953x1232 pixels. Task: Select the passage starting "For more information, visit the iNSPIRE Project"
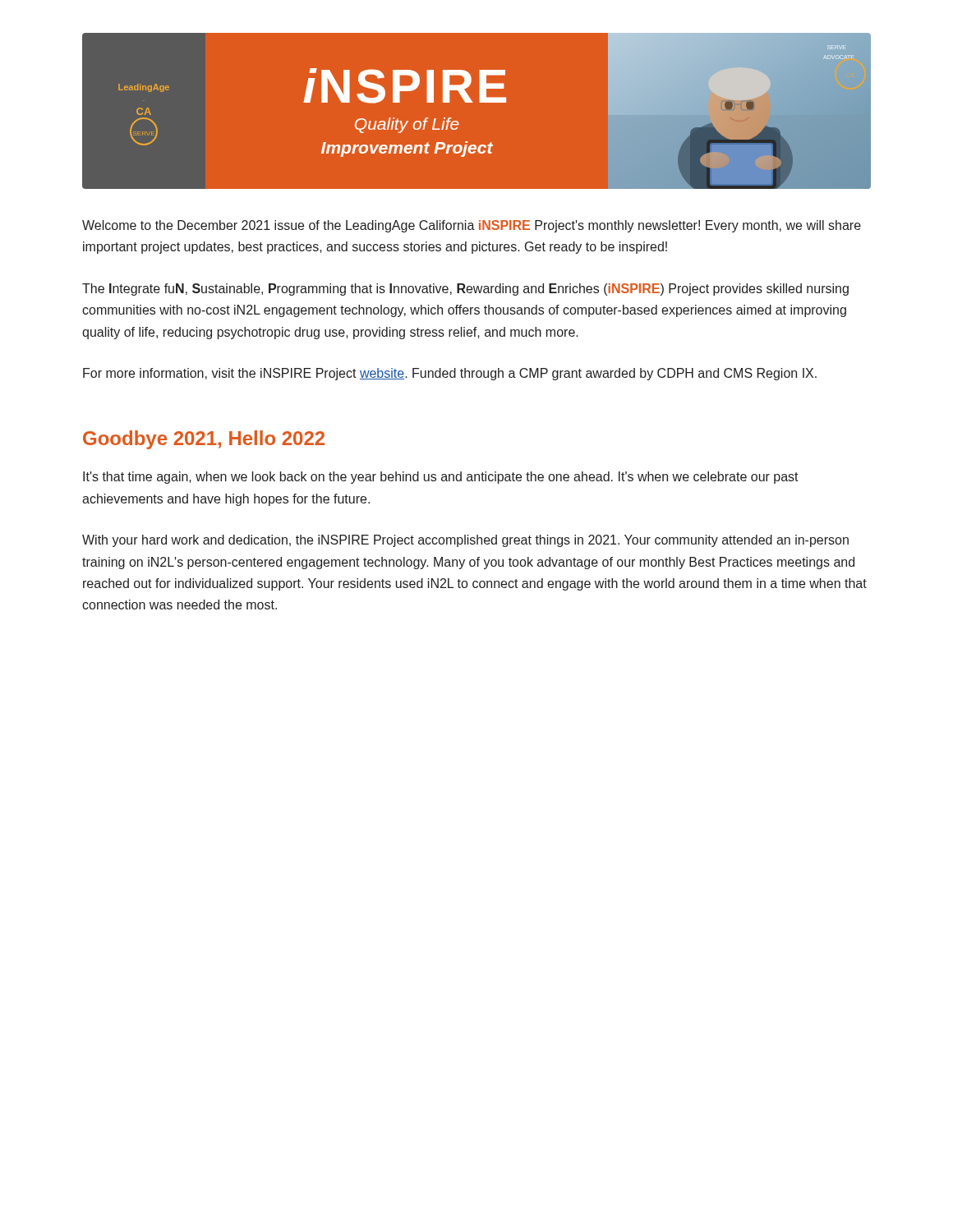click(x=450, y=373)
